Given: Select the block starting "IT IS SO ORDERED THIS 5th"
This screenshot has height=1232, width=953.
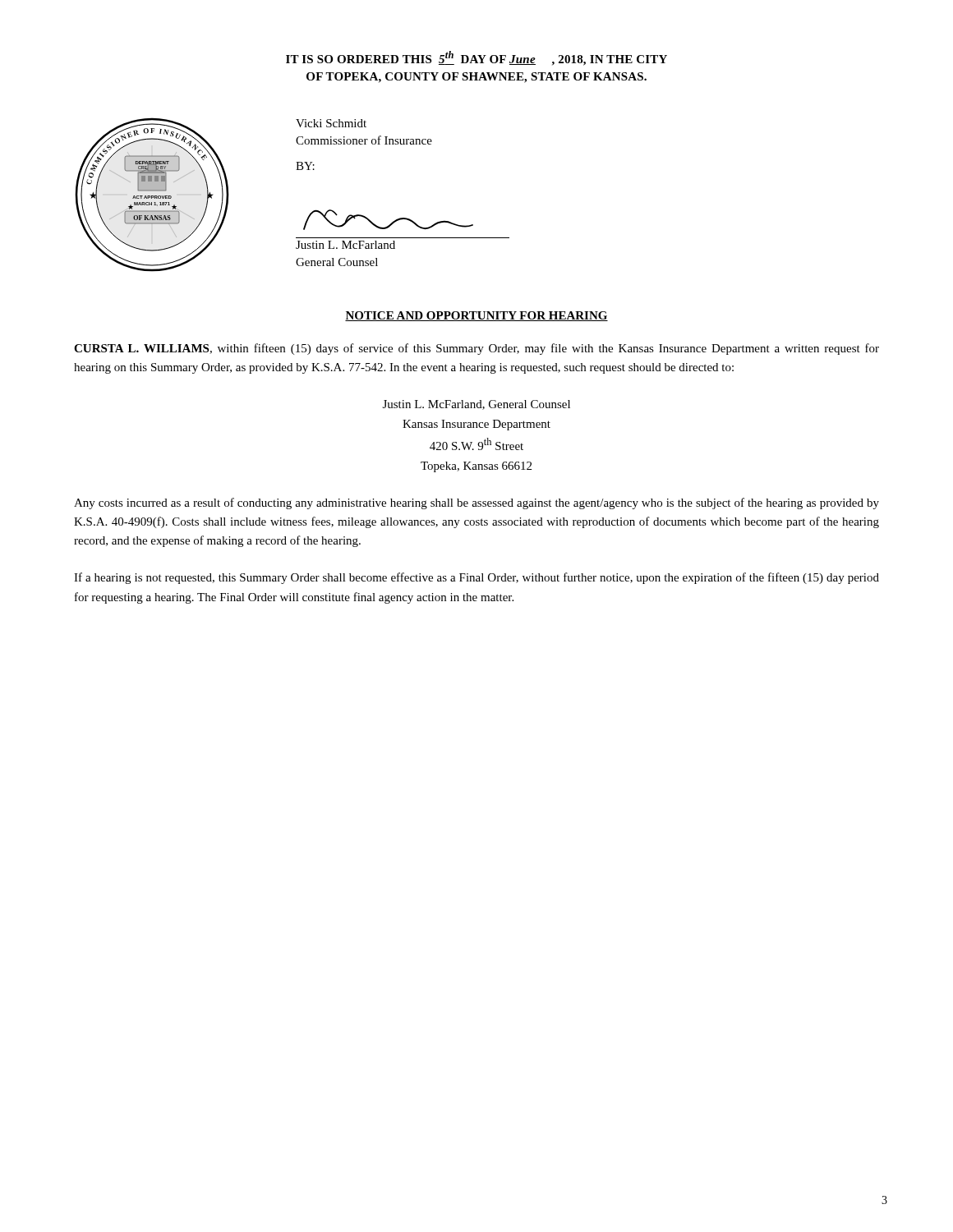Looking at the screenshot, I should click(476, 57).
